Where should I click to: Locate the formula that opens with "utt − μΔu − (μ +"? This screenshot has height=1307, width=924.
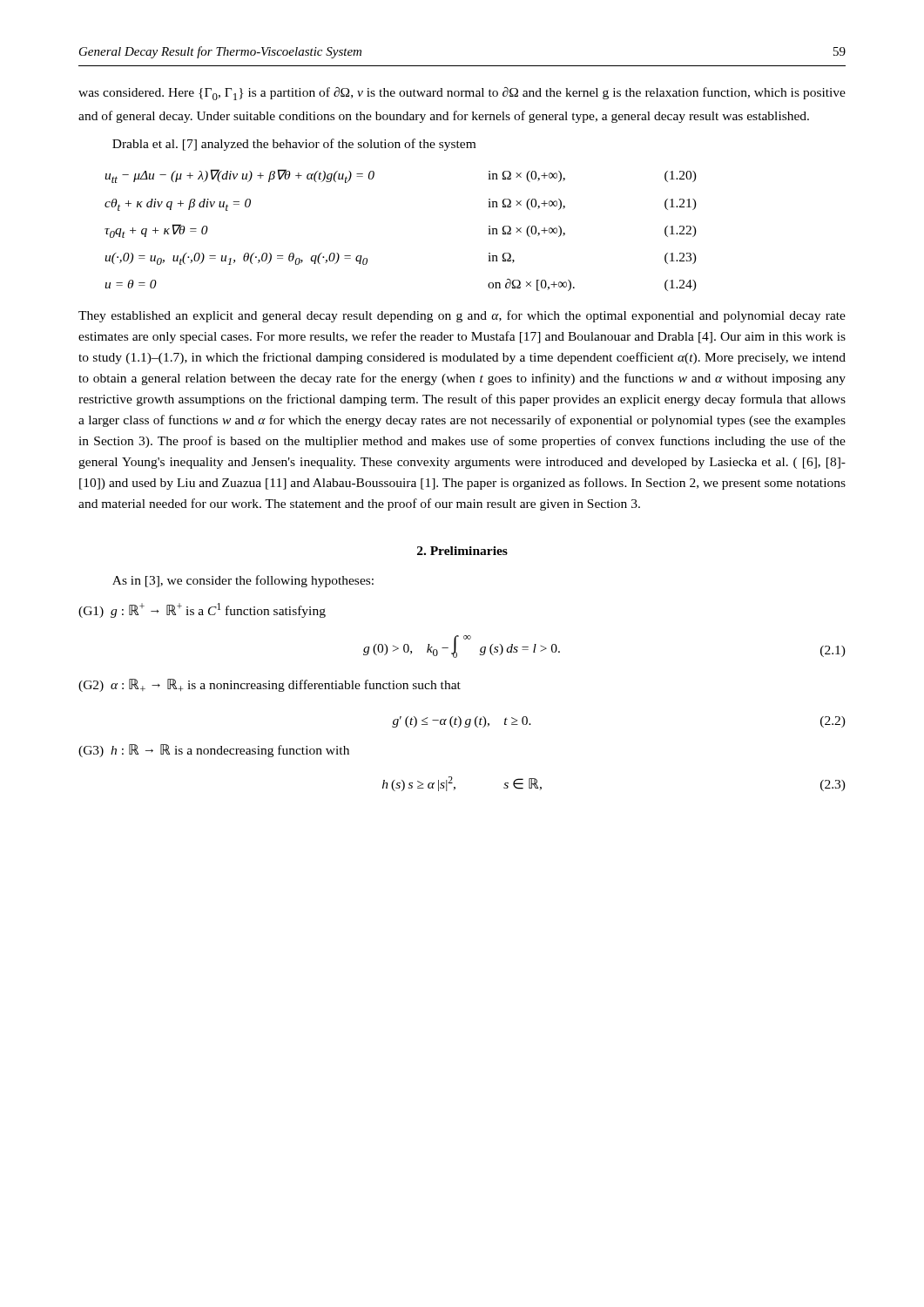(x=235, y=176)
